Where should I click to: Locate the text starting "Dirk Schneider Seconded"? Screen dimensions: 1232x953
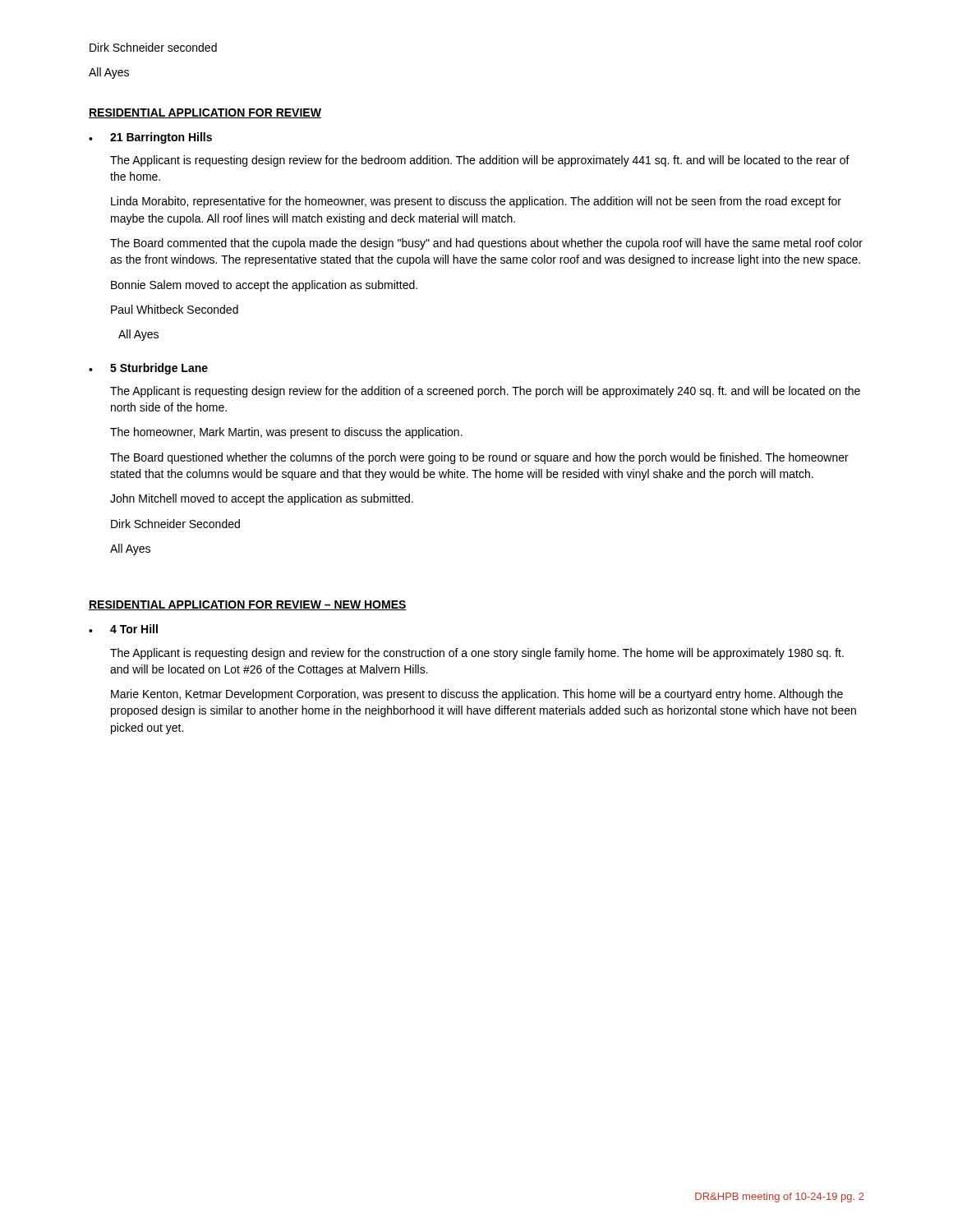click(x=175, y=524)
